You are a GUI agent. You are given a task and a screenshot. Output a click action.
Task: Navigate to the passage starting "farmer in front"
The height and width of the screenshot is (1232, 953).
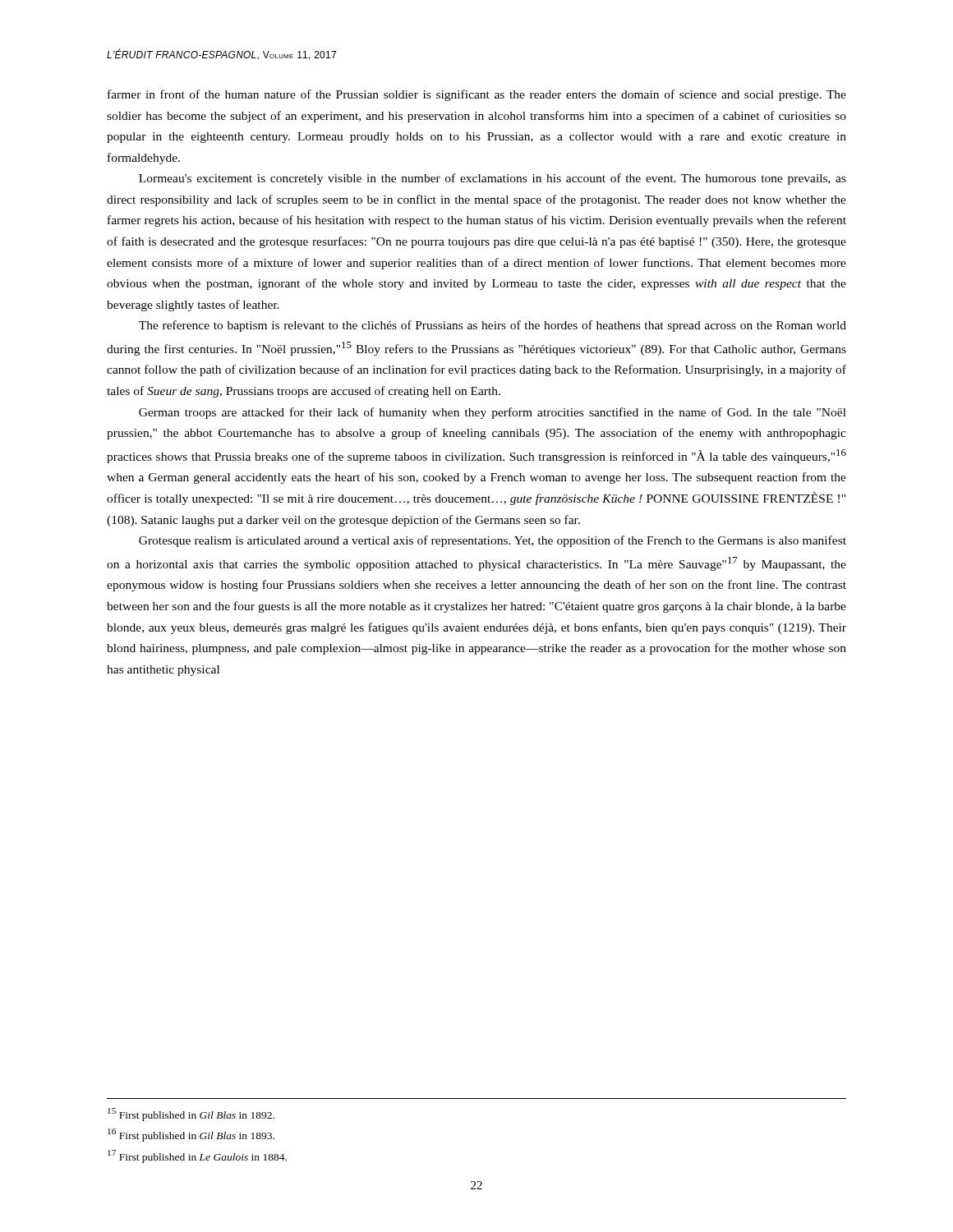click(x=476, y=126)
